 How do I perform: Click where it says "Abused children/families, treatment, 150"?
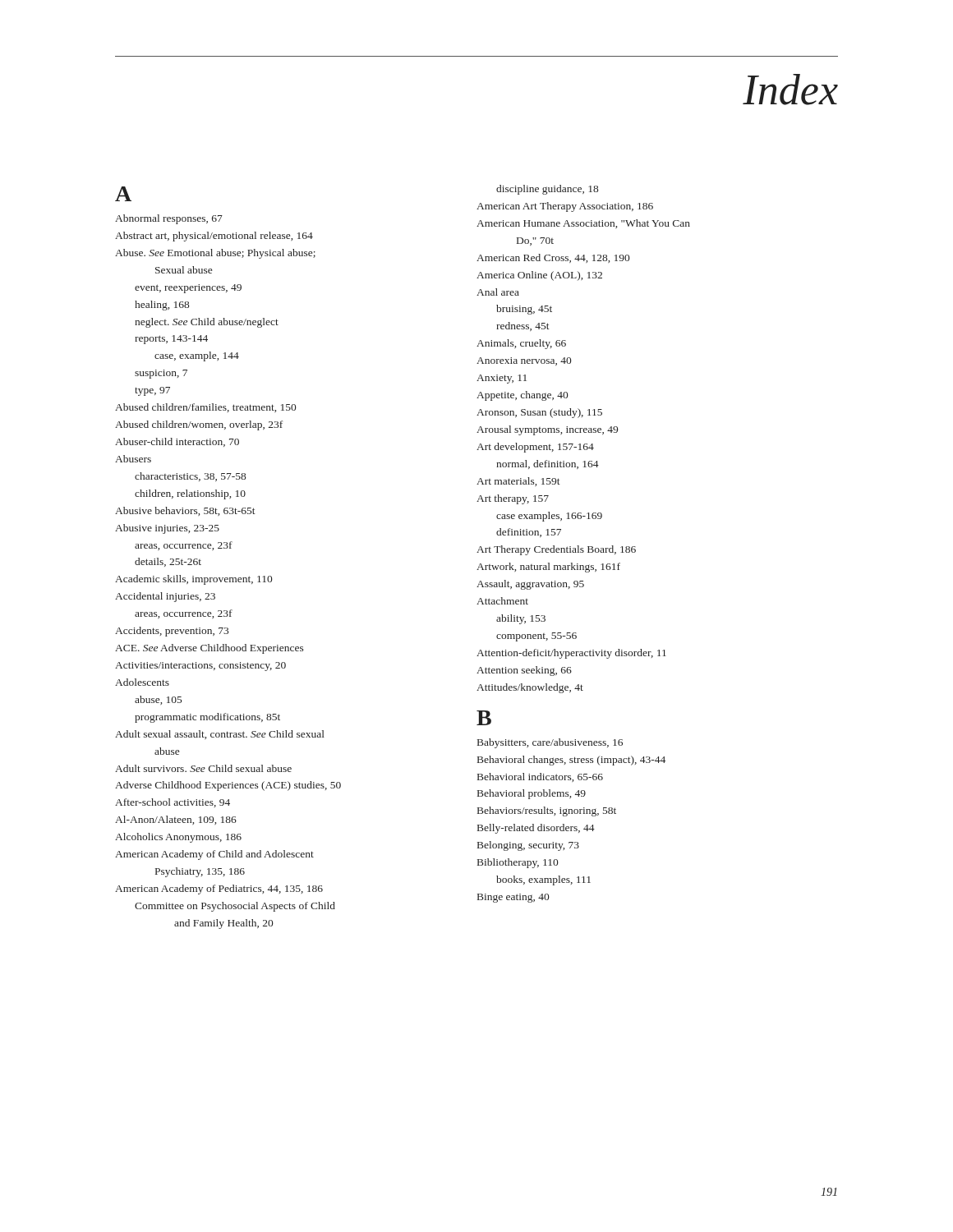pyautogui.click(x=206, y=407)
